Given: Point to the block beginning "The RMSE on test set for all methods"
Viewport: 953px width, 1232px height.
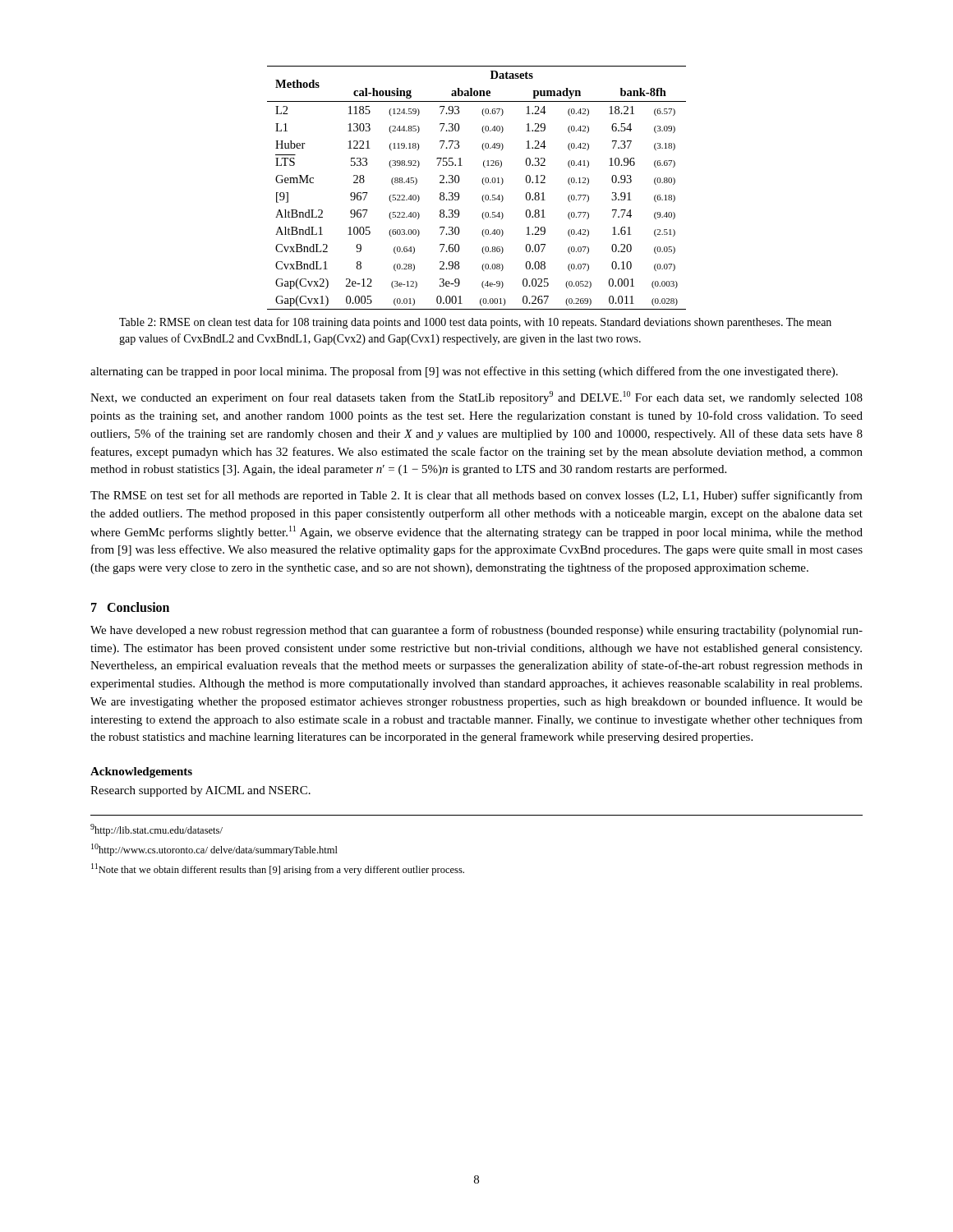Looking at the screenshot, I should point(476,531).
